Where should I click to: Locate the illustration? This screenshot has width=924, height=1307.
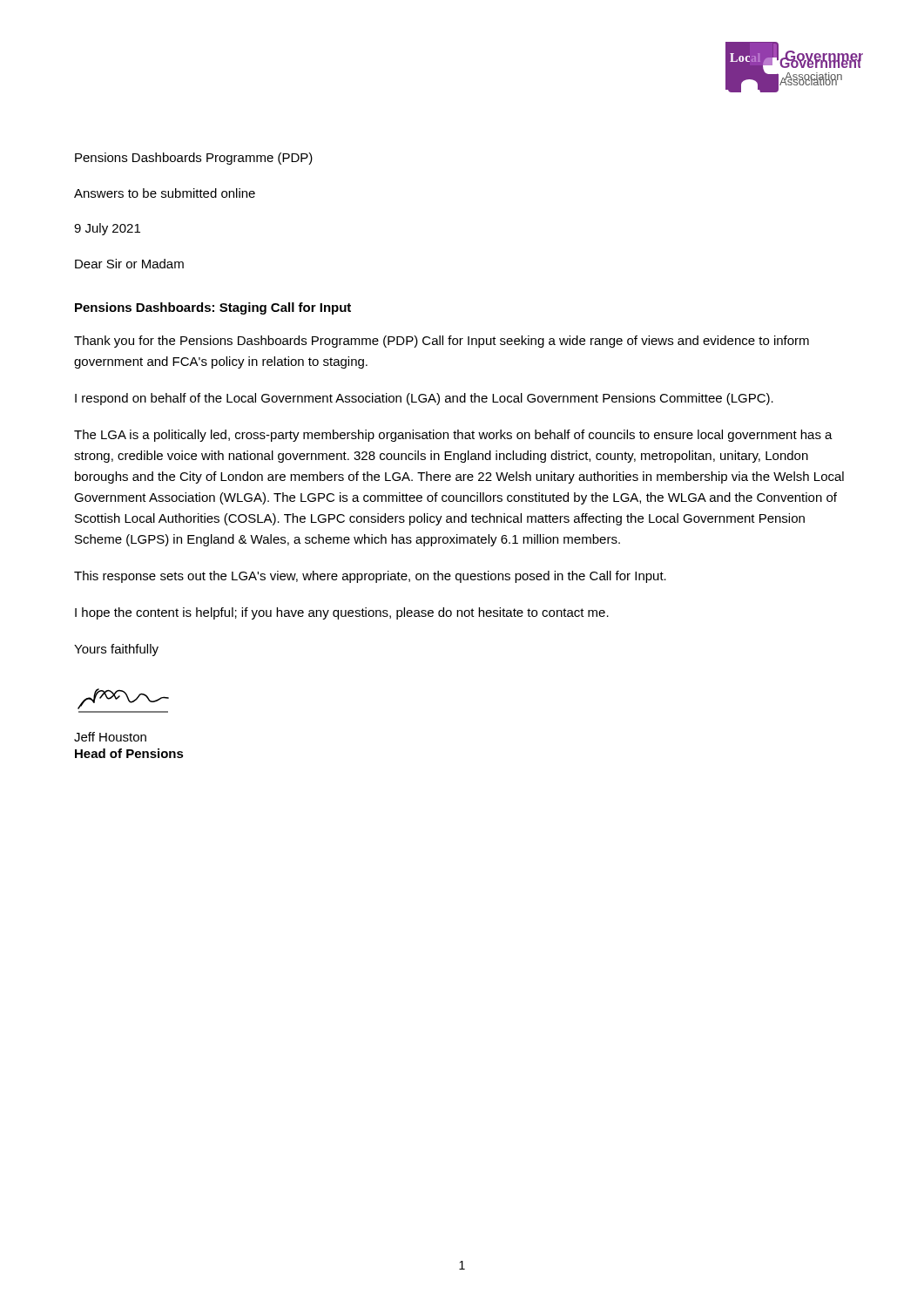point(462,700)
